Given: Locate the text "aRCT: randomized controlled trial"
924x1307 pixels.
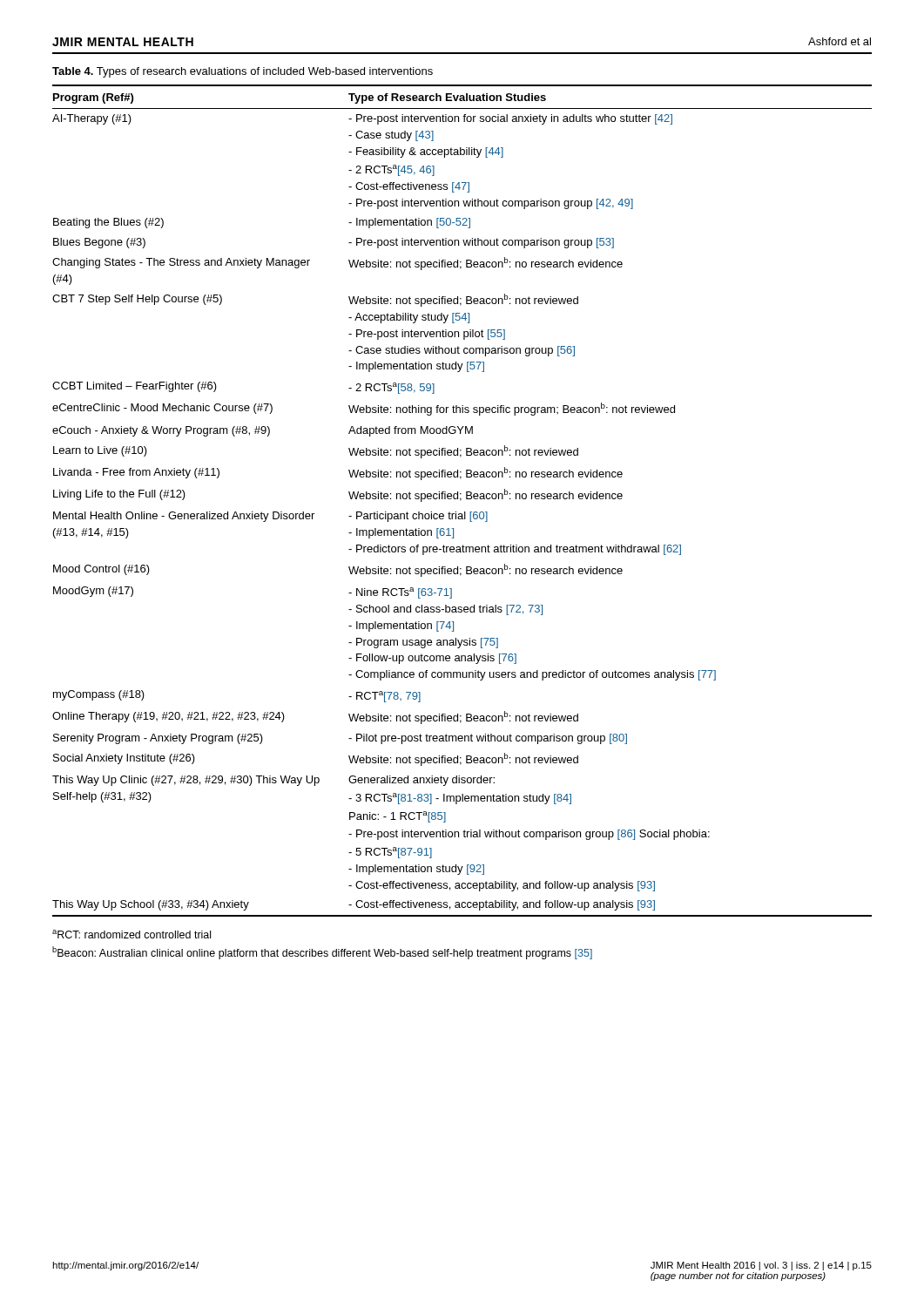Looking at the screenshot, I should 132,934.
